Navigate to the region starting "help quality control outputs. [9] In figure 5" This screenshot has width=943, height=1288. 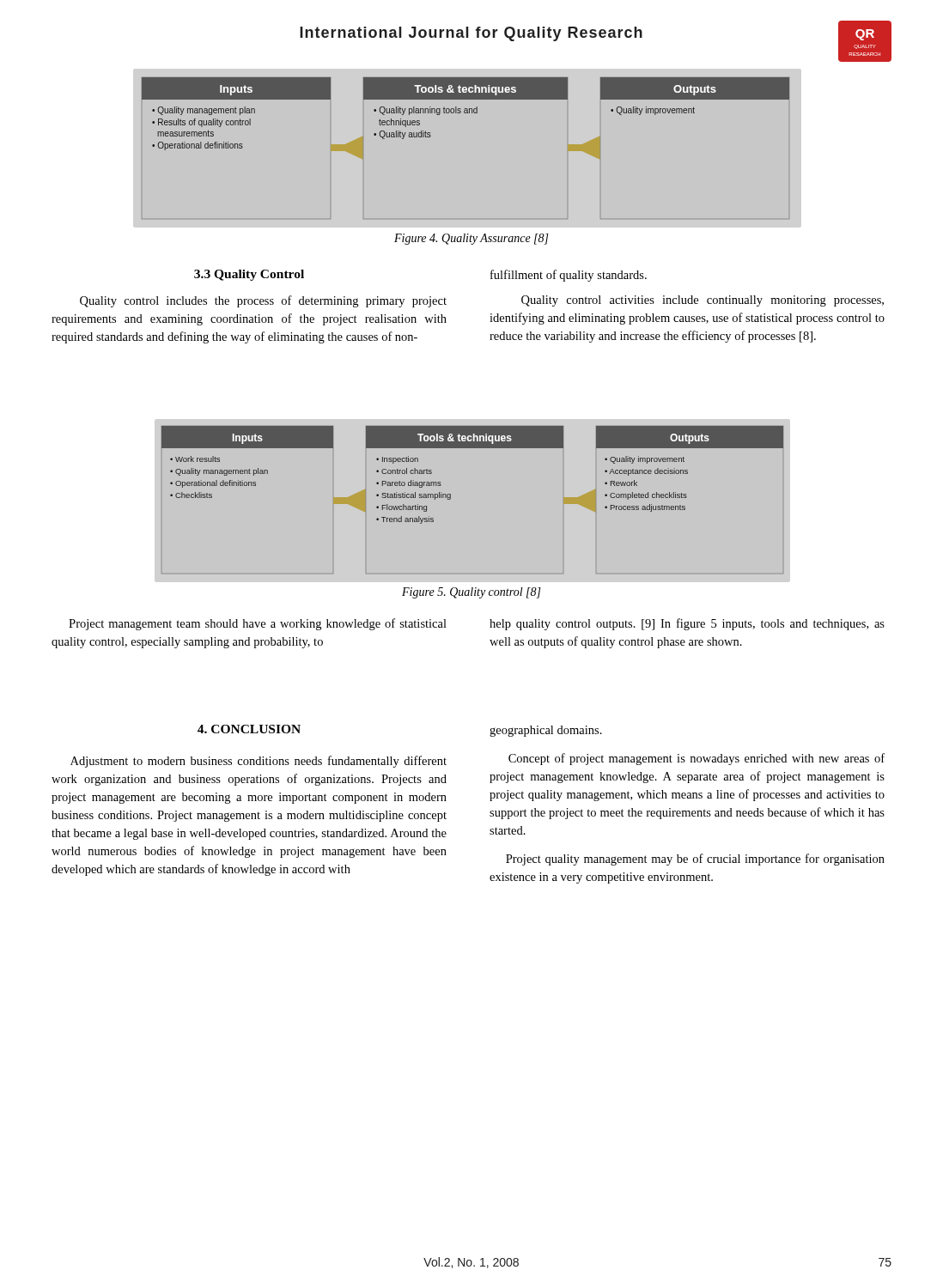click(687, 633)
